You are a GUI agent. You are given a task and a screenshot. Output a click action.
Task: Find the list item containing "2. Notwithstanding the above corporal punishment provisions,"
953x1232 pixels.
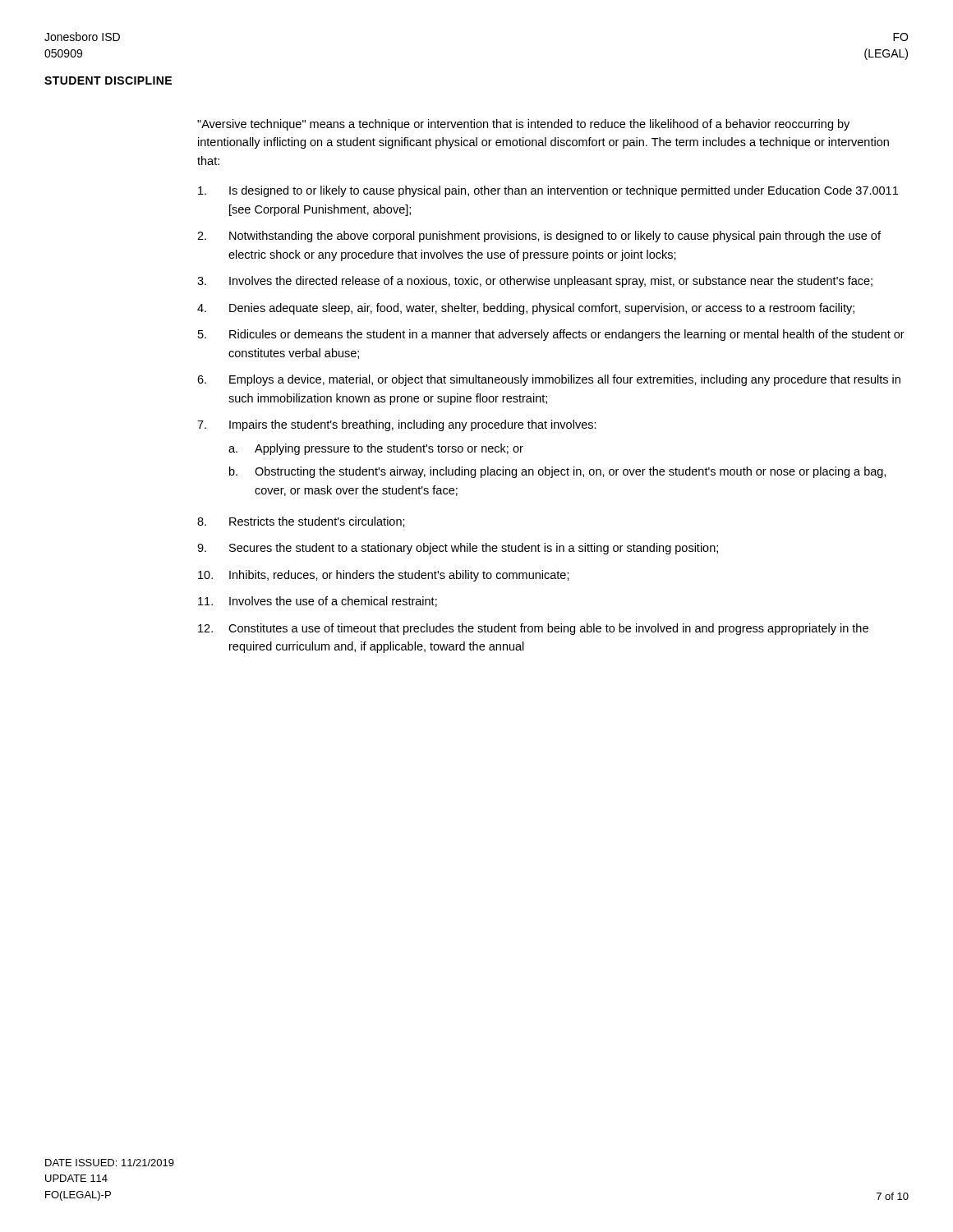tap(553, 245)
